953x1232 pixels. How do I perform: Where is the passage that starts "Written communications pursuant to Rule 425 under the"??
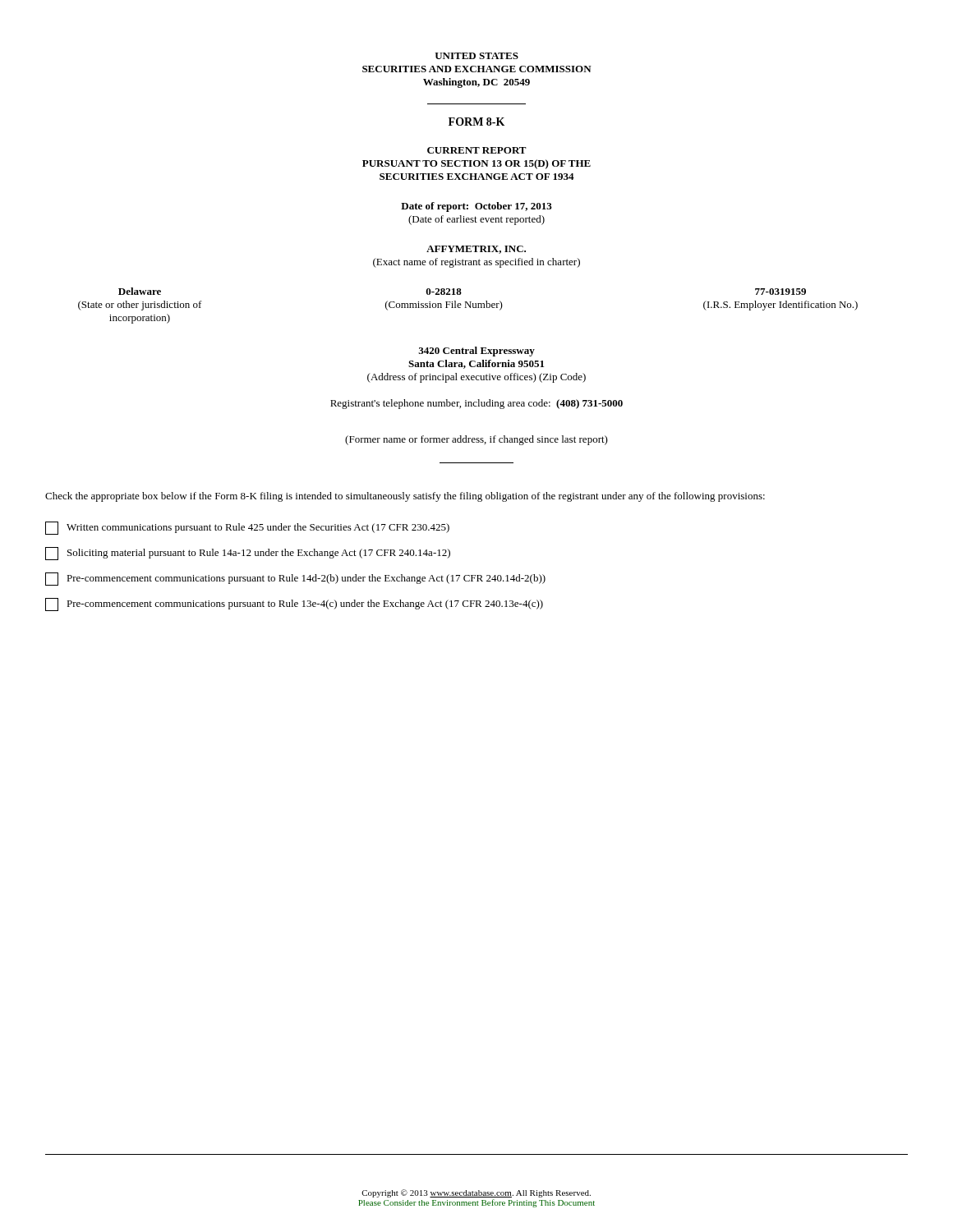247,527
